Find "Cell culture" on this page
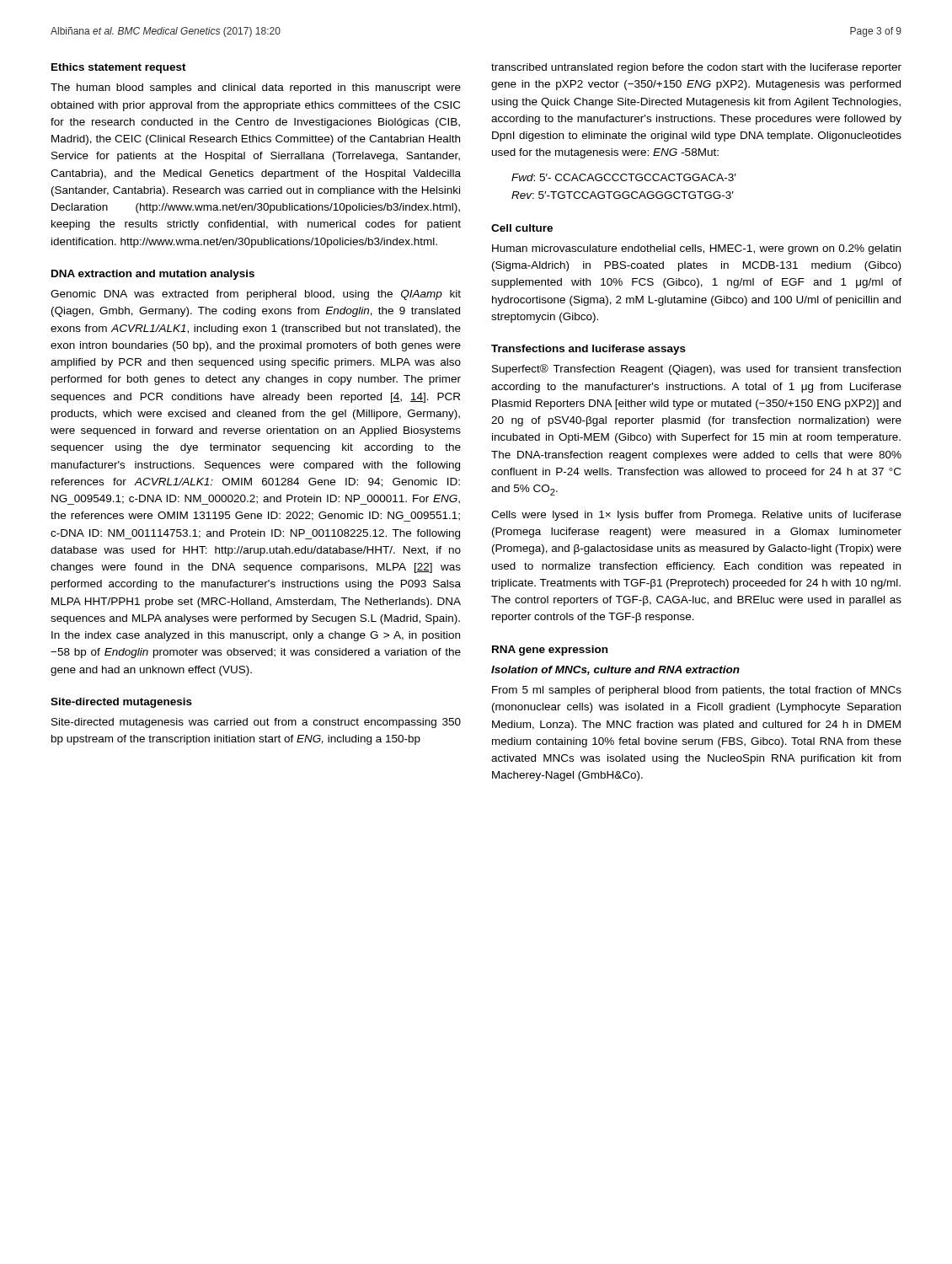 pyautogui.click(x=522, y=228)
